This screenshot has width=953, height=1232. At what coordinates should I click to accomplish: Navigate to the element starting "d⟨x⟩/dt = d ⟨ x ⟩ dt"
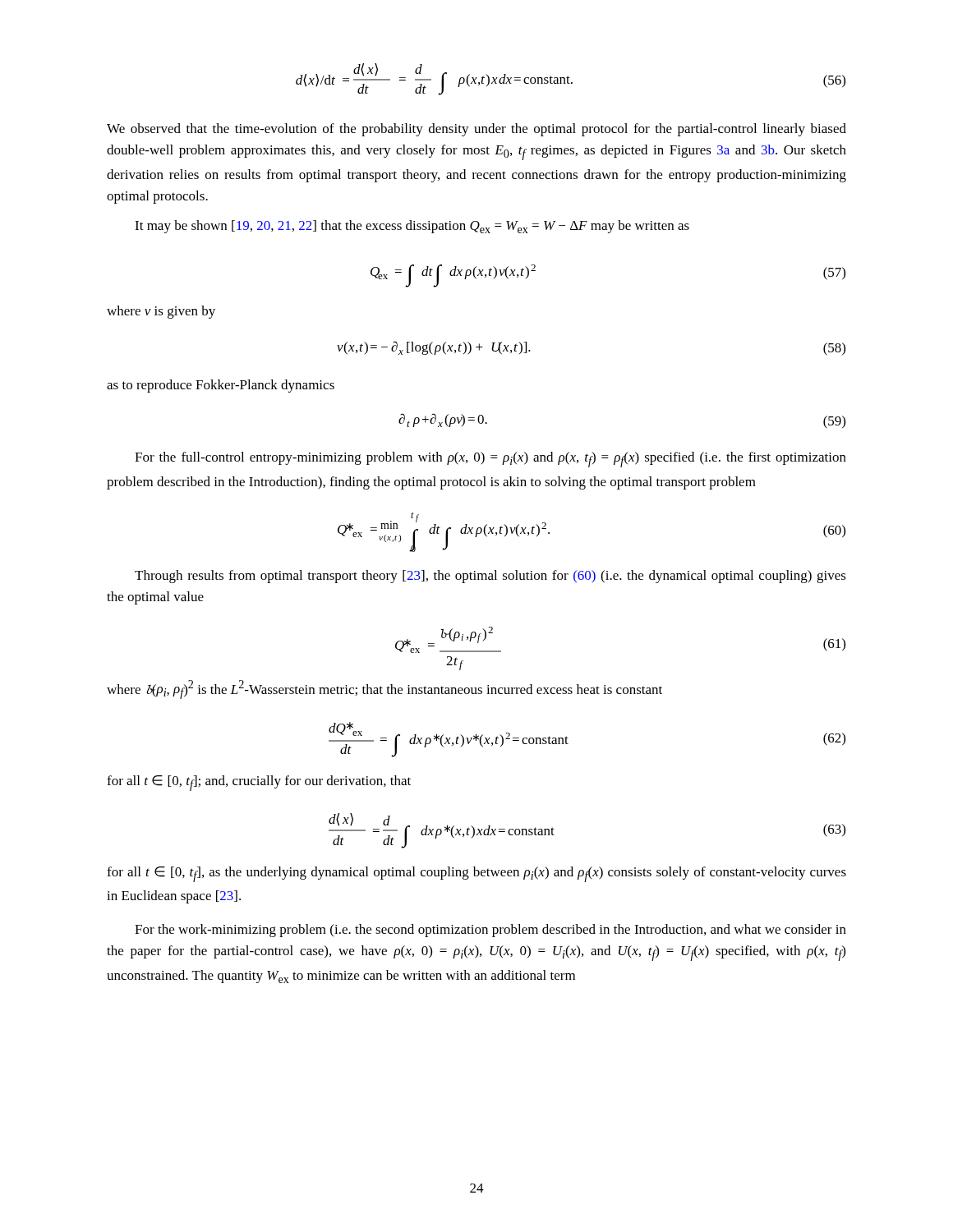pyautogui.click(x=571, y=81)
